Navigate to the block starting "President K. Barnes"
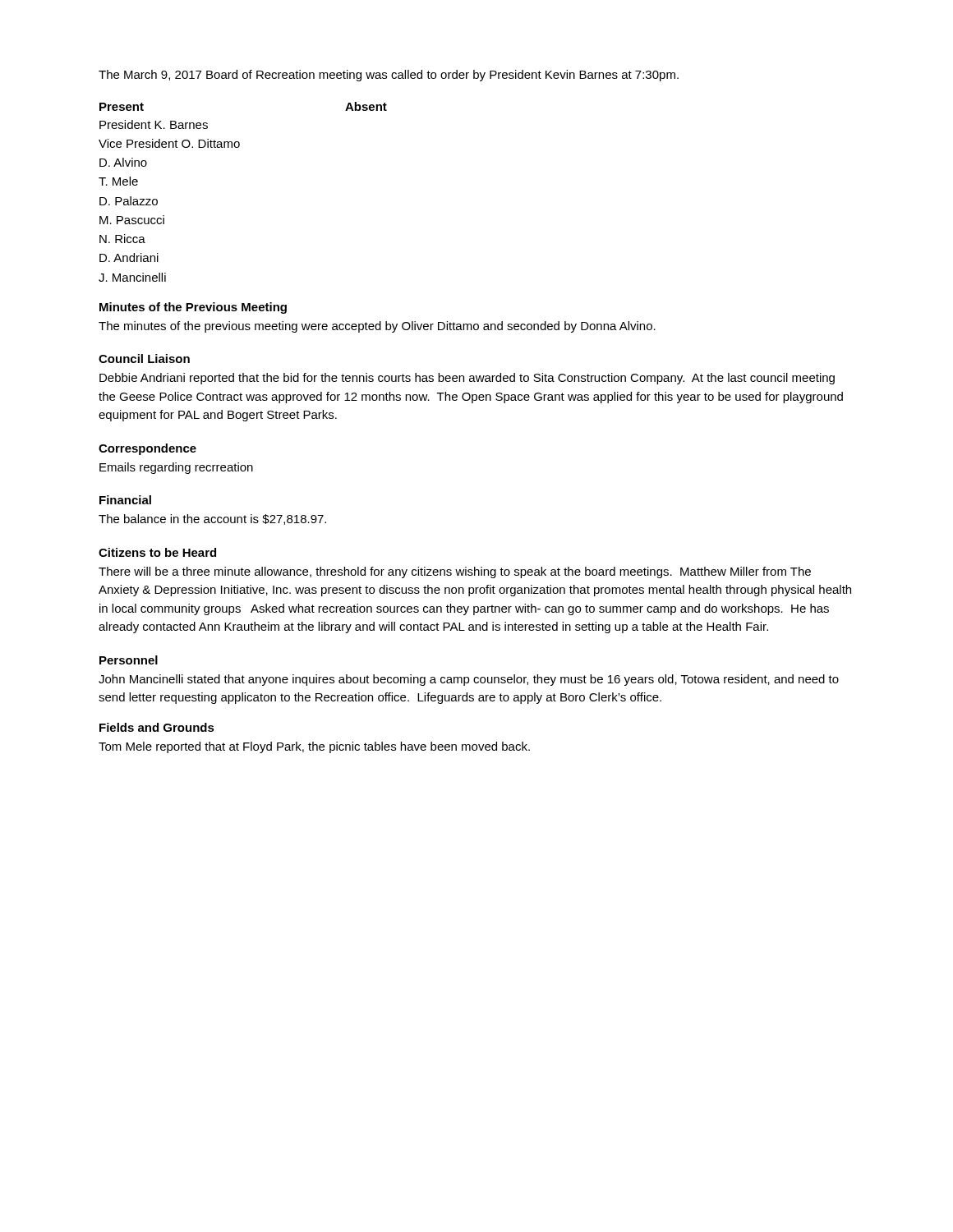The height and width of the screenshot is (1232, 953). tap(153, 124)
